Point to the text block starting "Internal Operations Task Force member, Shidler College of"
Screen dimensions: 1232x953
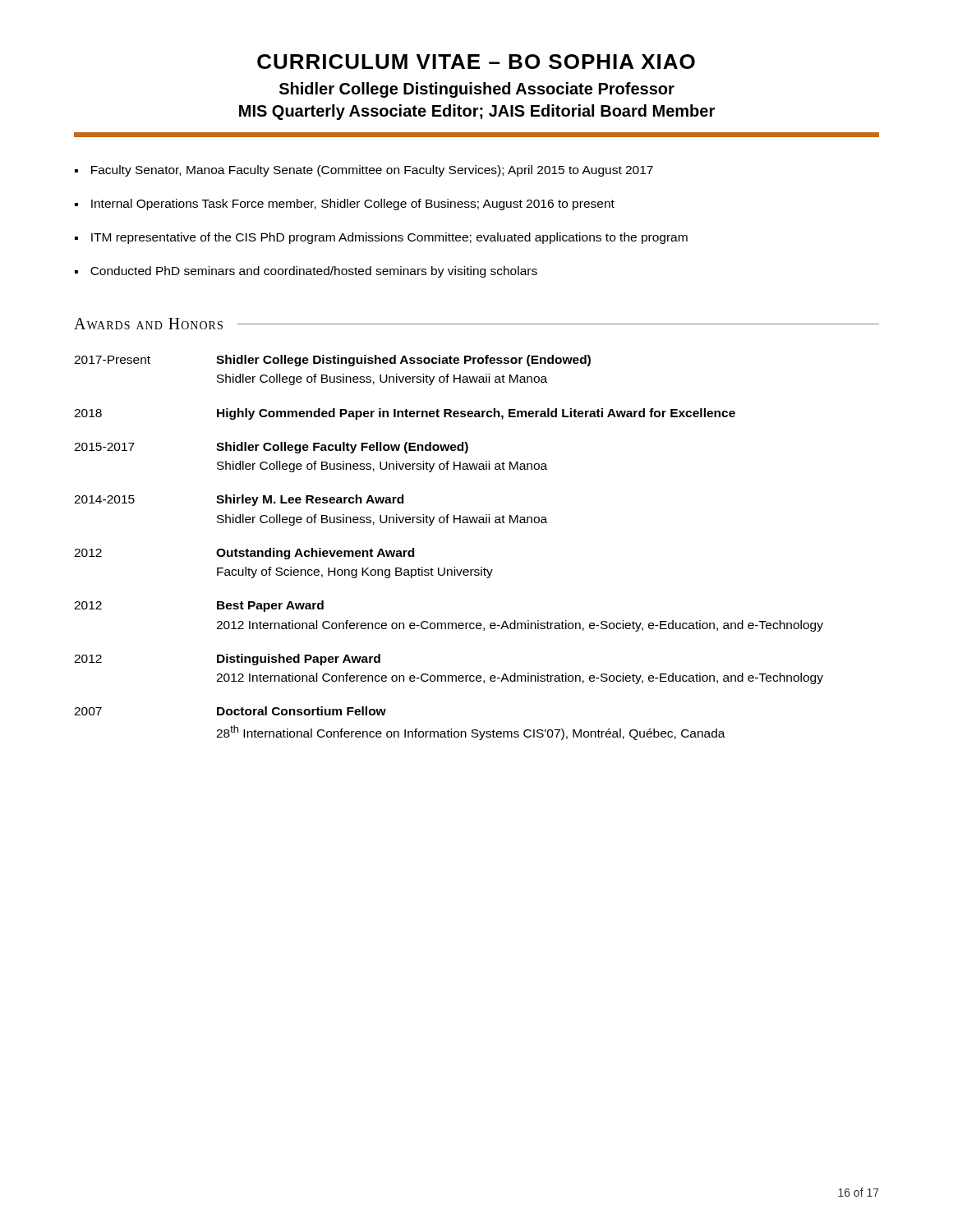tap(352, 203)
